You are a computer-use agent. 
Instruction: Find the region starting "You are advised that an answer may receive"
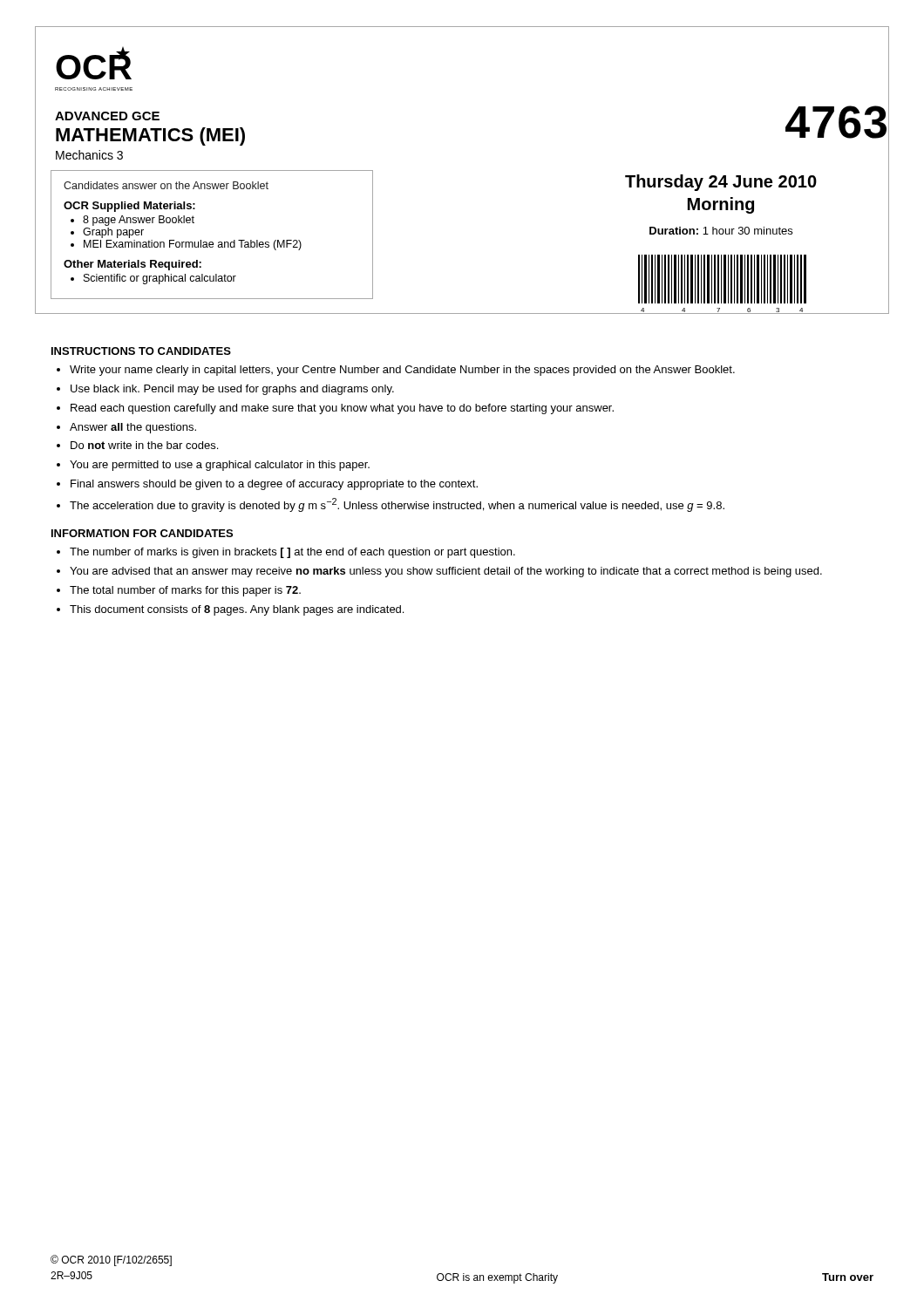tap(446, 571)
